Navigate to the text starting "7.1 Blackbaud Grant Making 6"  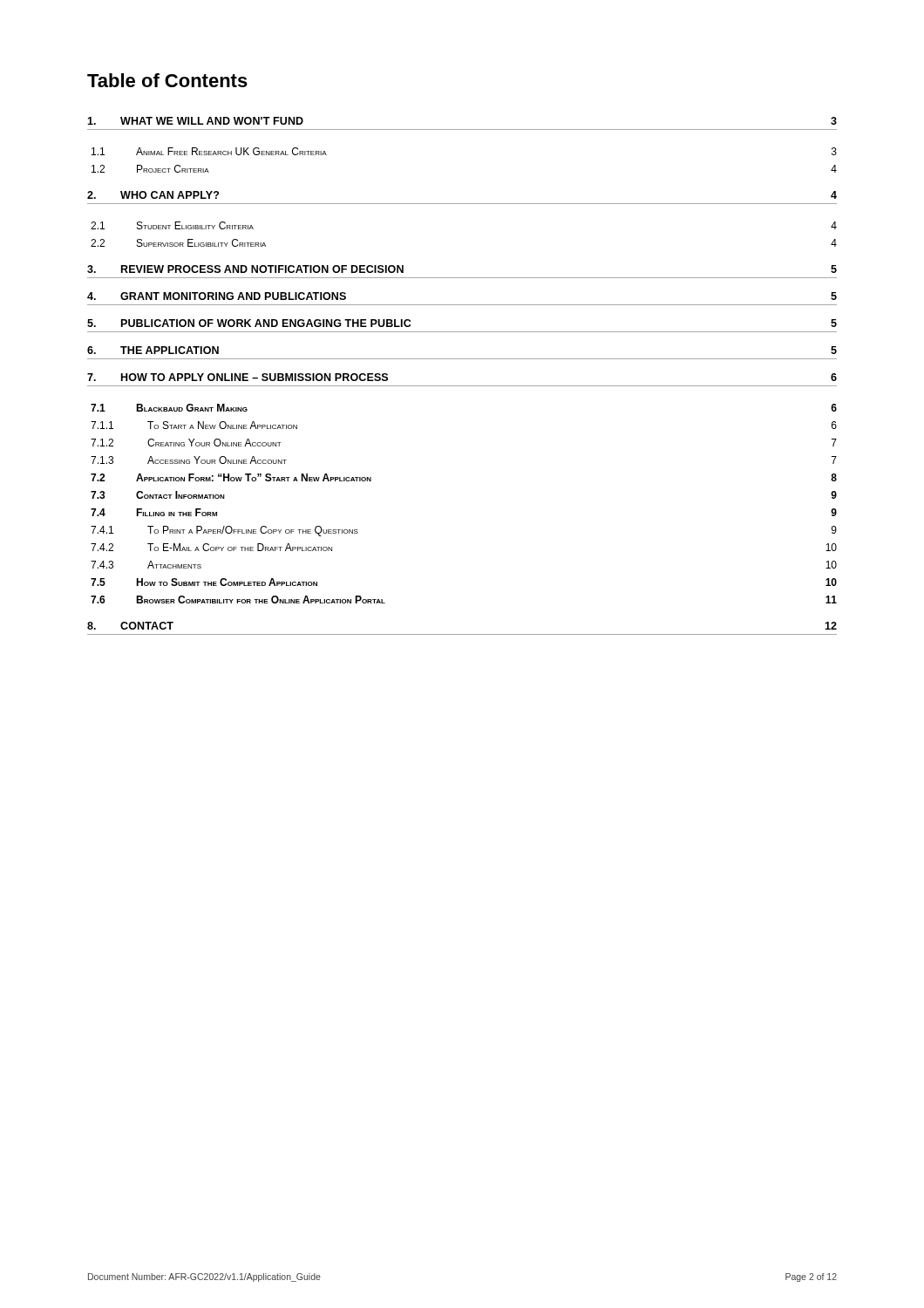click(190, 408)
